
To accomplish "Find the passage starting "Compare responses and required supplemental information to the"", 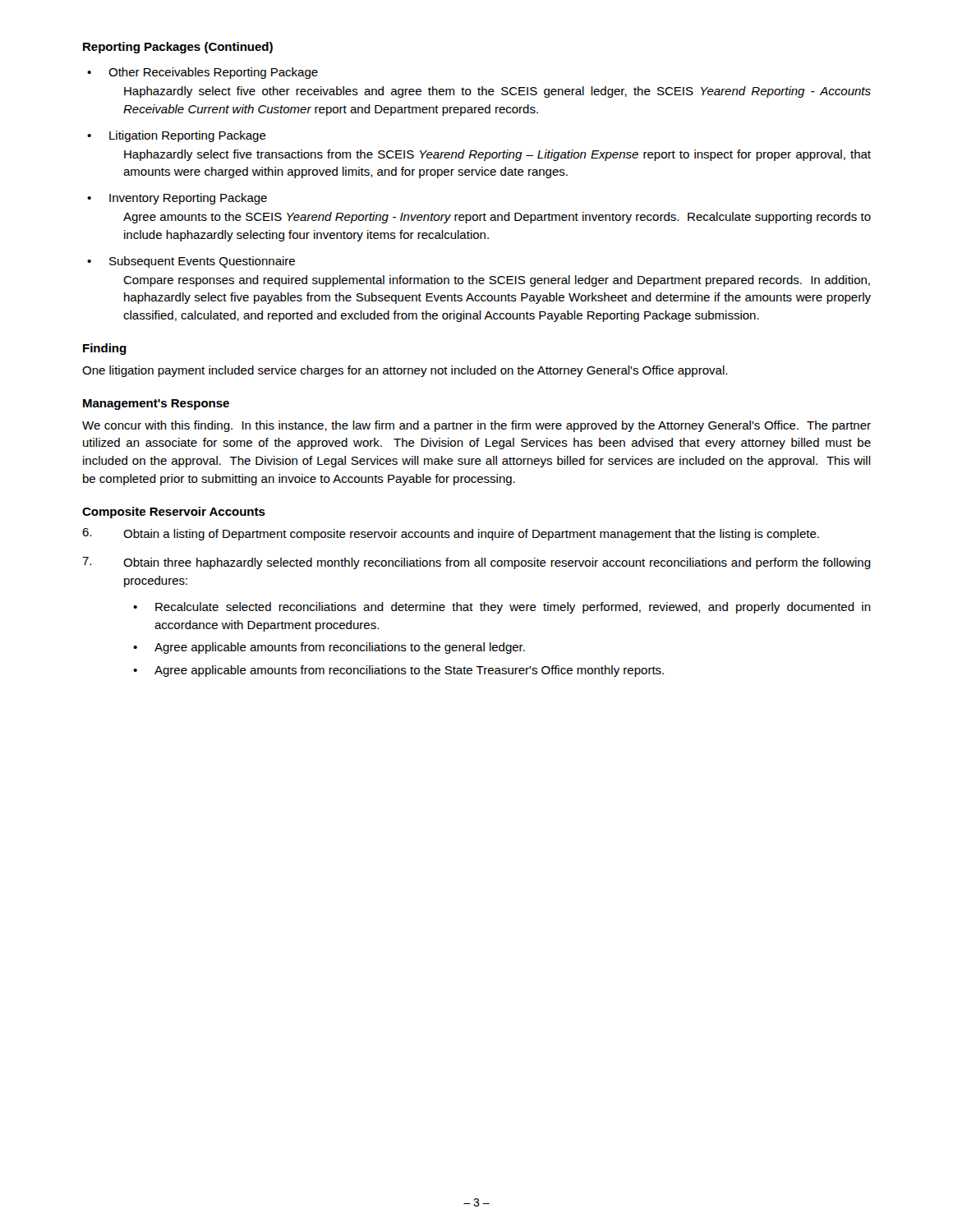I will (497, 297).
